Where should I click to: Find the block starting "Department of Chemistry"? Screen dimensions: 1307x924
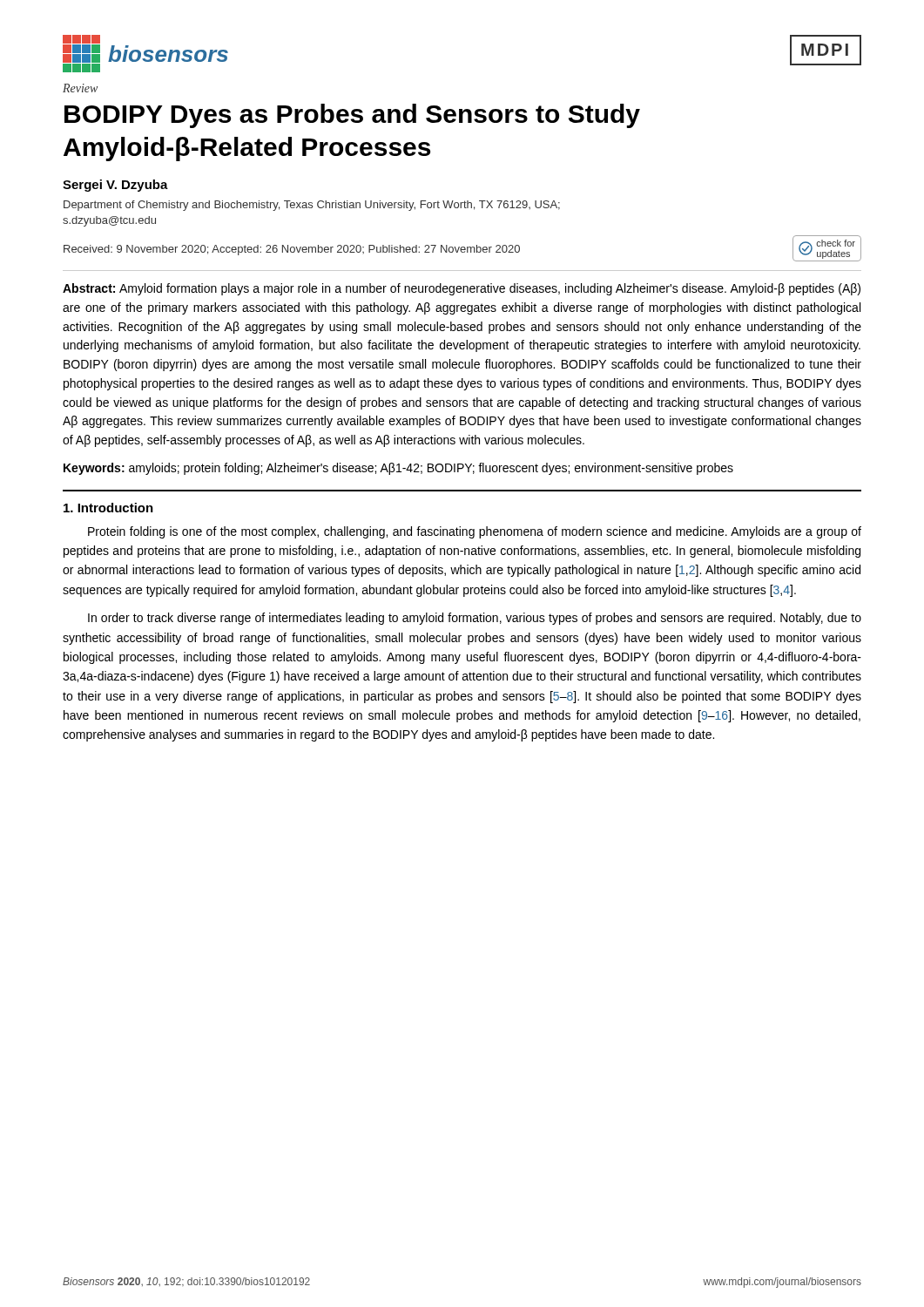[312, 212]
